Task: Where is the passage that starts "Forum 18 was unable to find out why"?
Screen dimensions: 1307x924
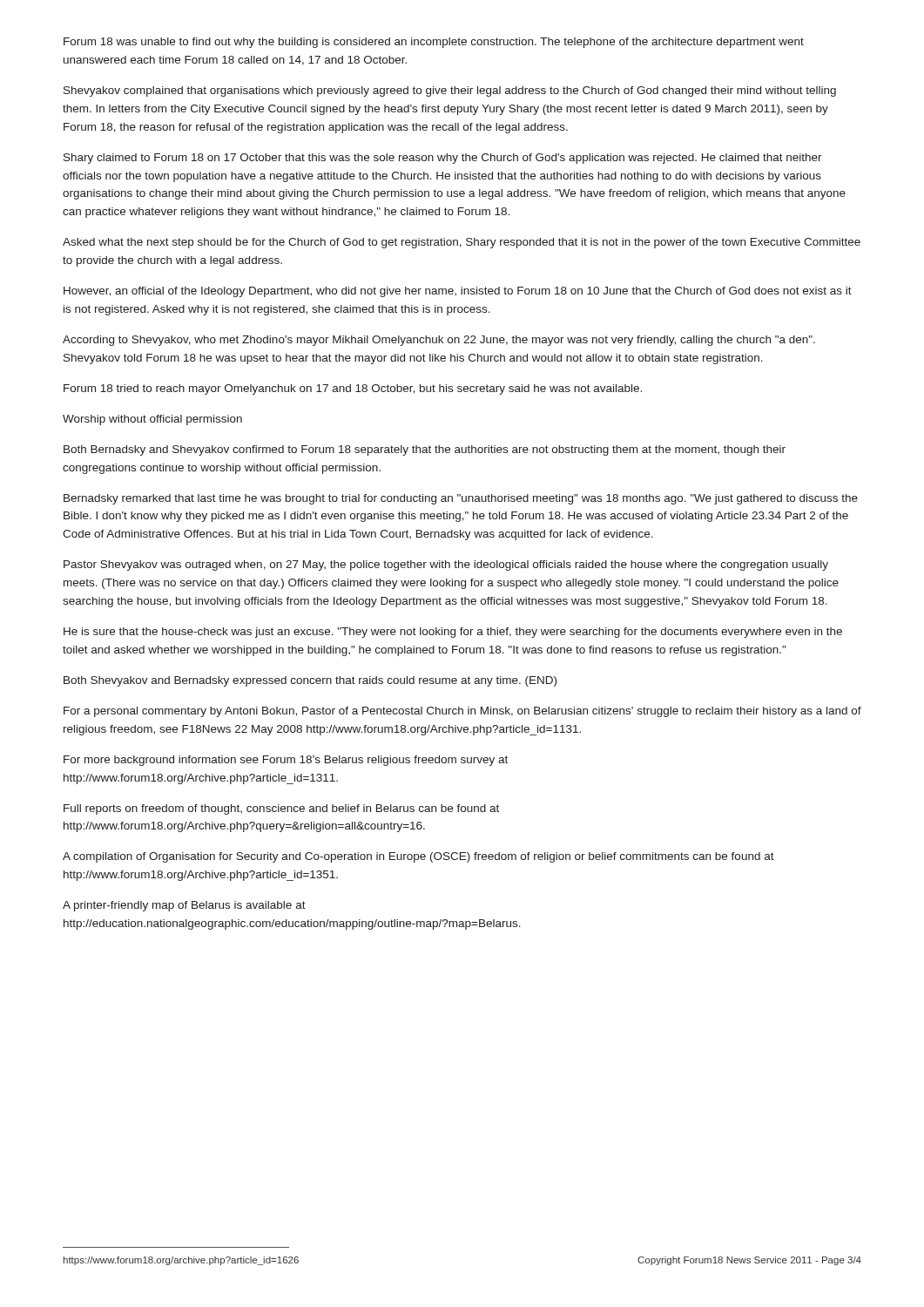Action: 433,51
